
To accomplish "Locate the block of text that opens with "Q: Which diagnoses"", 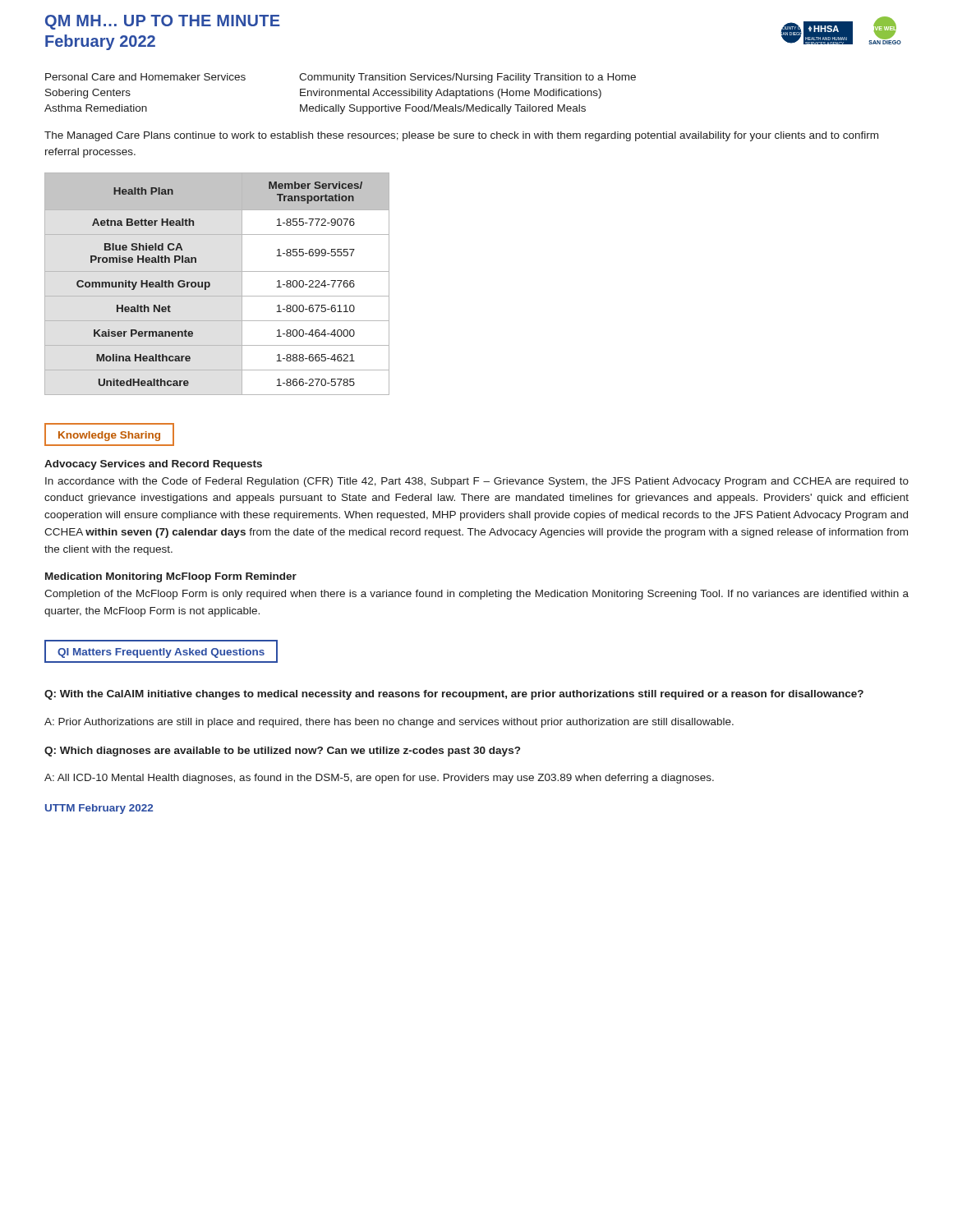I will pos(476,750).
